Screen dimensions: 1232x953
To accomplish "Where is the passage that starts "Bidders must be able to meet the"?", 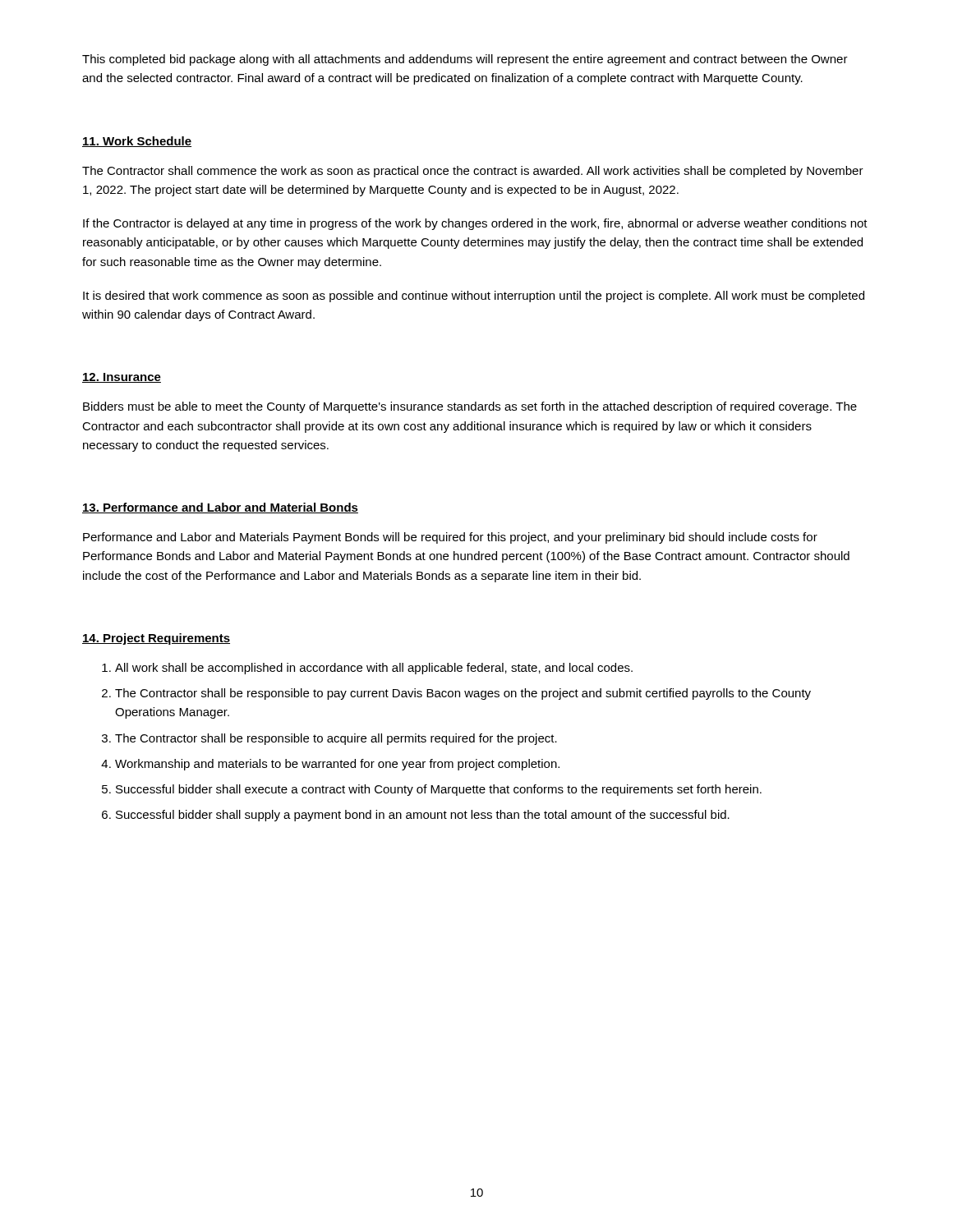I will tap(470, 425).
